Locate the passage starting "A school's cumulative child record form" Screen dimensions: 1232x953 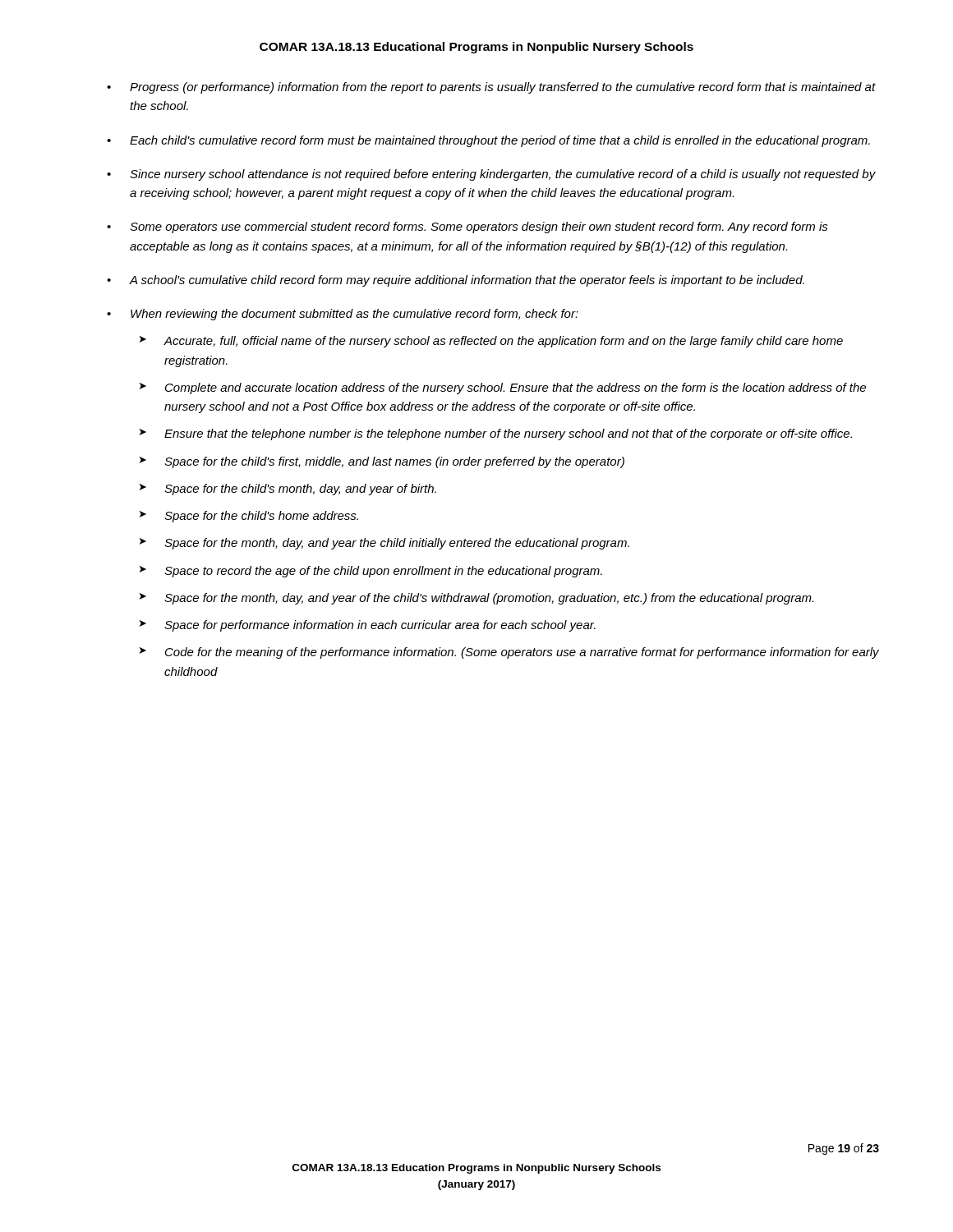tap(468, 279)
